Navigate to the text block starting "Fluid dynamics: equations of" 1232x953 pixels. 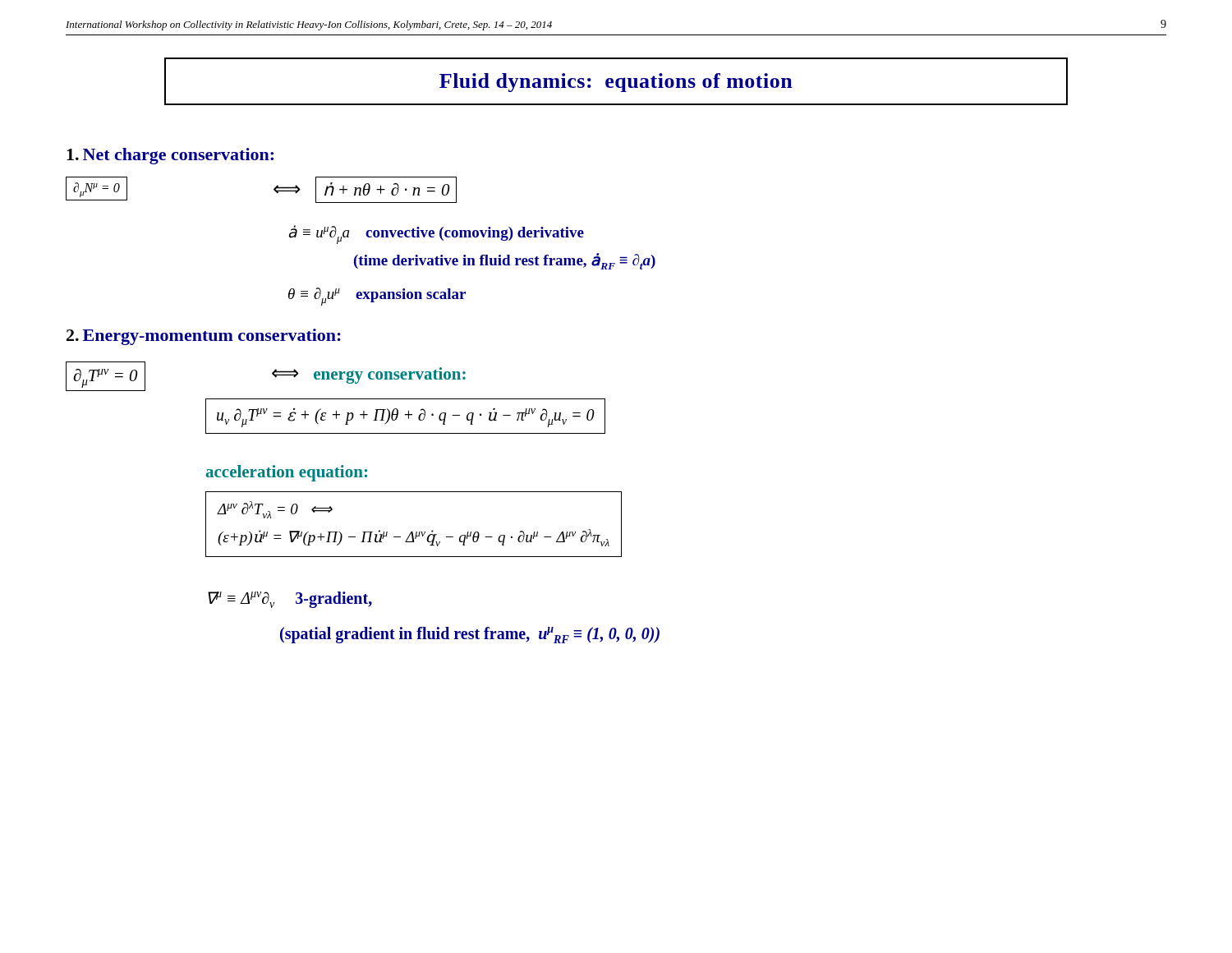coord(616,81)
